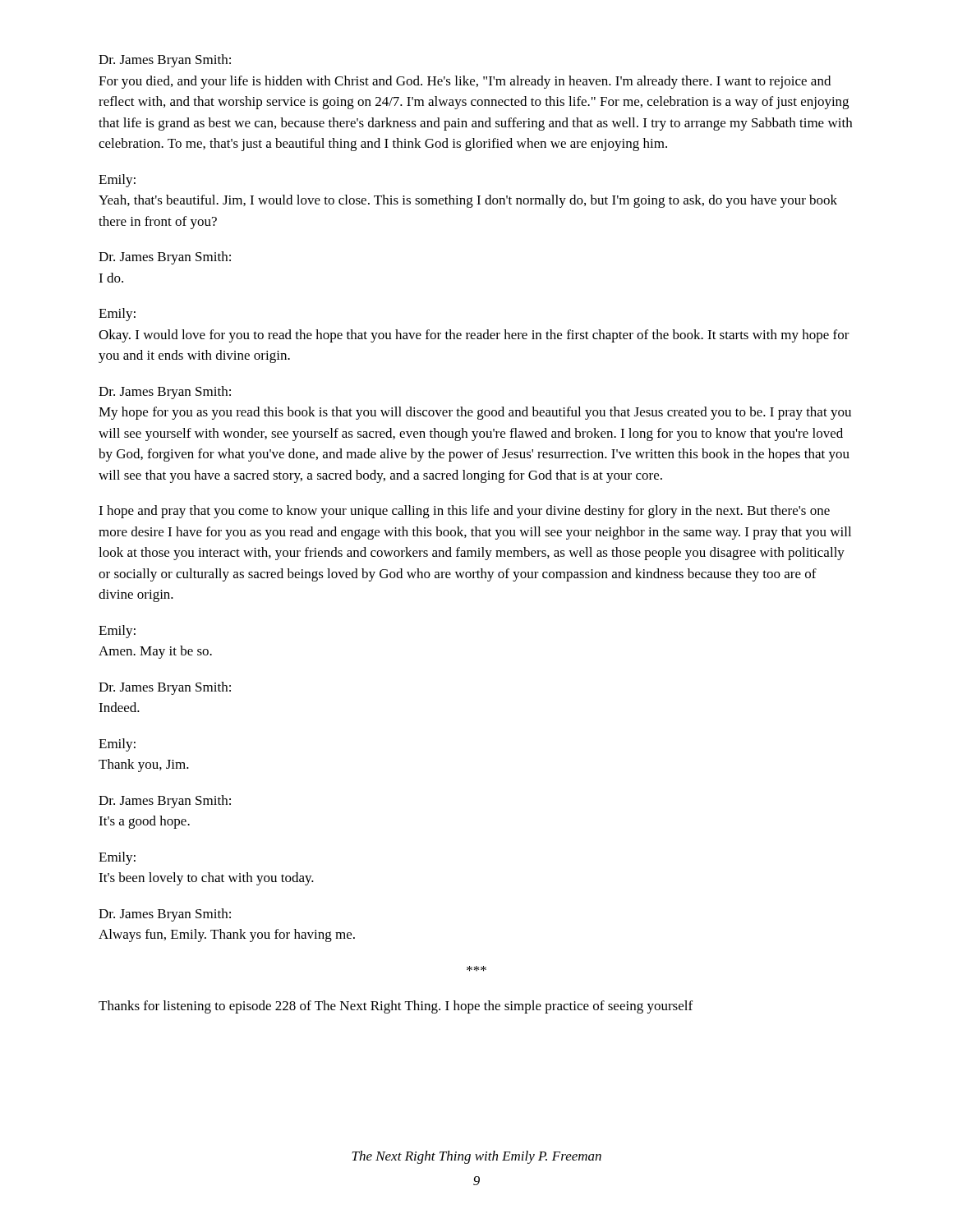Select the text block with the text "Dr. James Bryan Smith: My hope for"

tap(476, 433)
